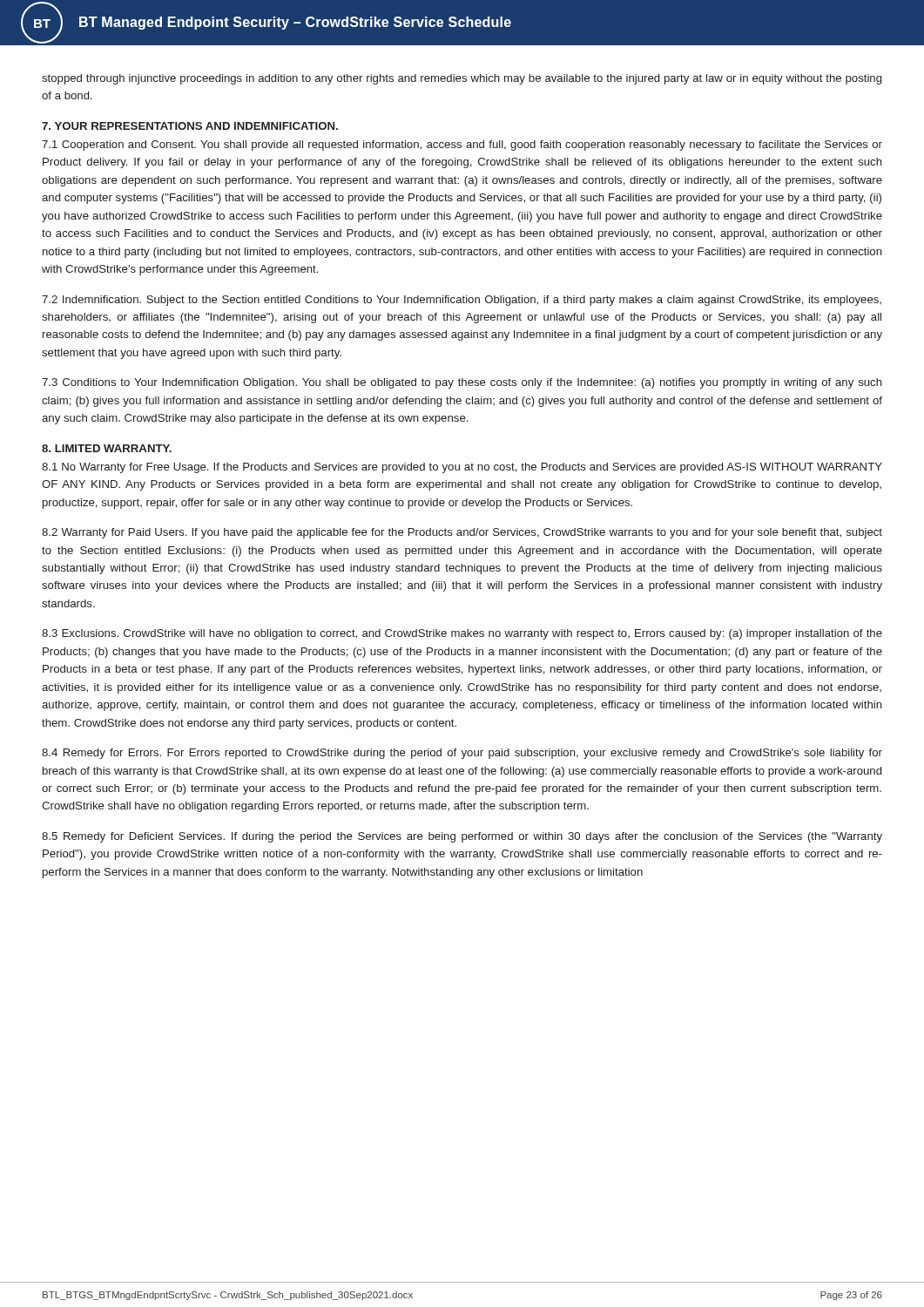Image resolution: width=924 pixels, height=1307 pixels.
Task: Locate the region starting "1 No Warranty for Free Usage."
Action: [x=462, y=484]
